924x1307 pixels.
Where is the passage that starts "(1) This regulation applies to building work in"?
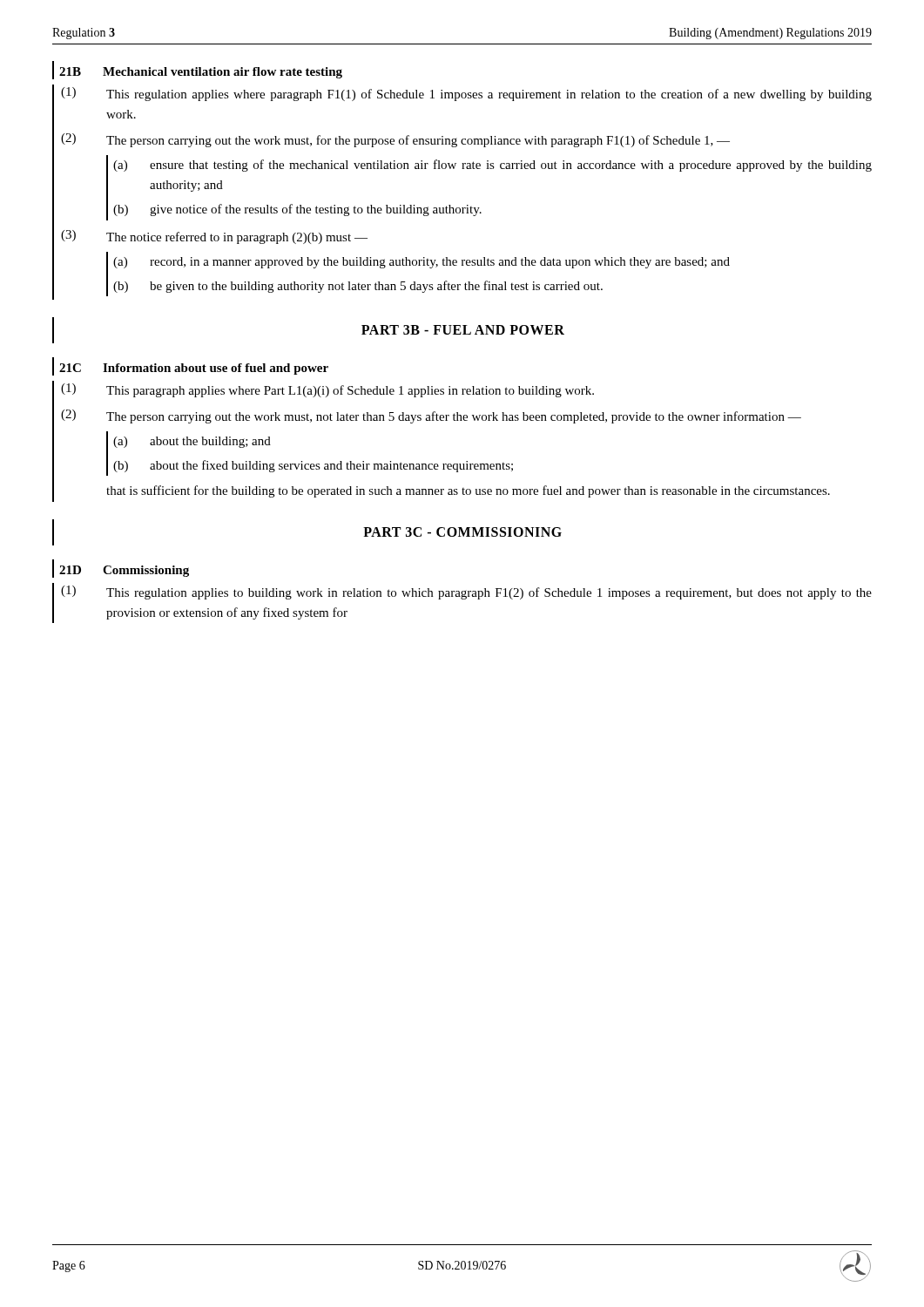pos(463,603)
